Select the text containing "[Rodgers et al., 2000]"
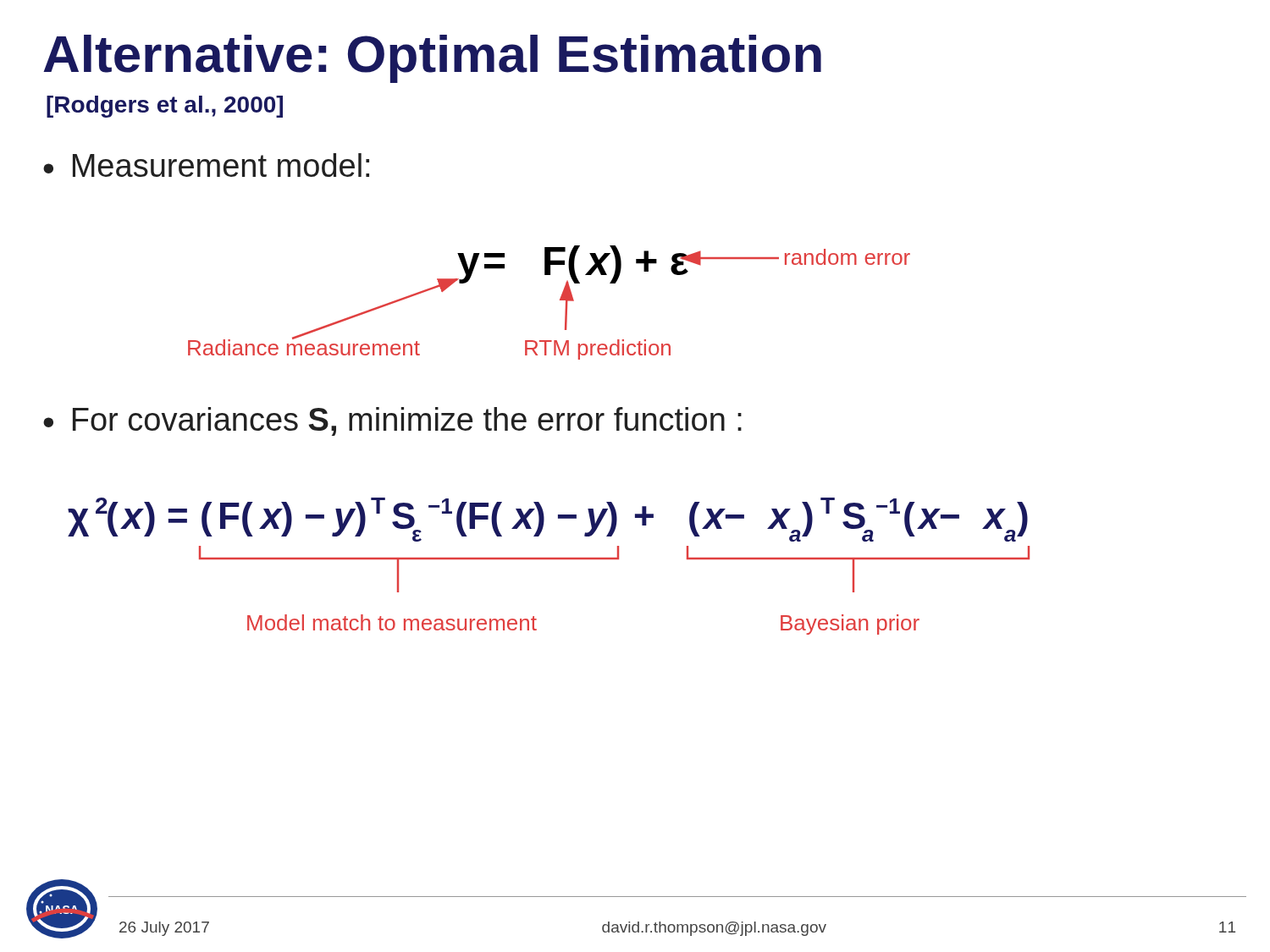Viewport: 1270px width, 952px height. coord(165,105)
